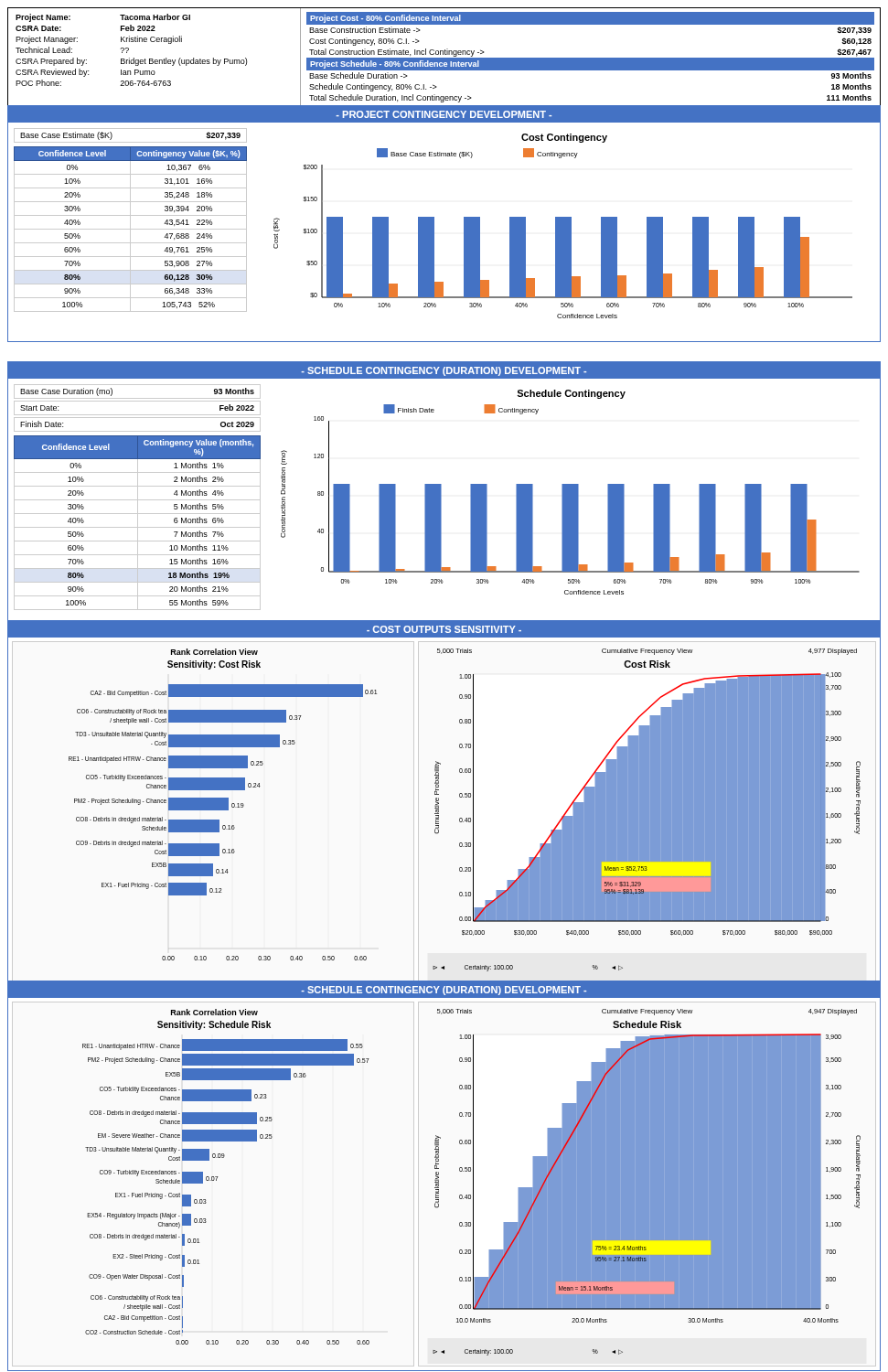Click on the table containing "Feb 2022"
Viewport: 888px width, 1372px height.
coord(444,58)
